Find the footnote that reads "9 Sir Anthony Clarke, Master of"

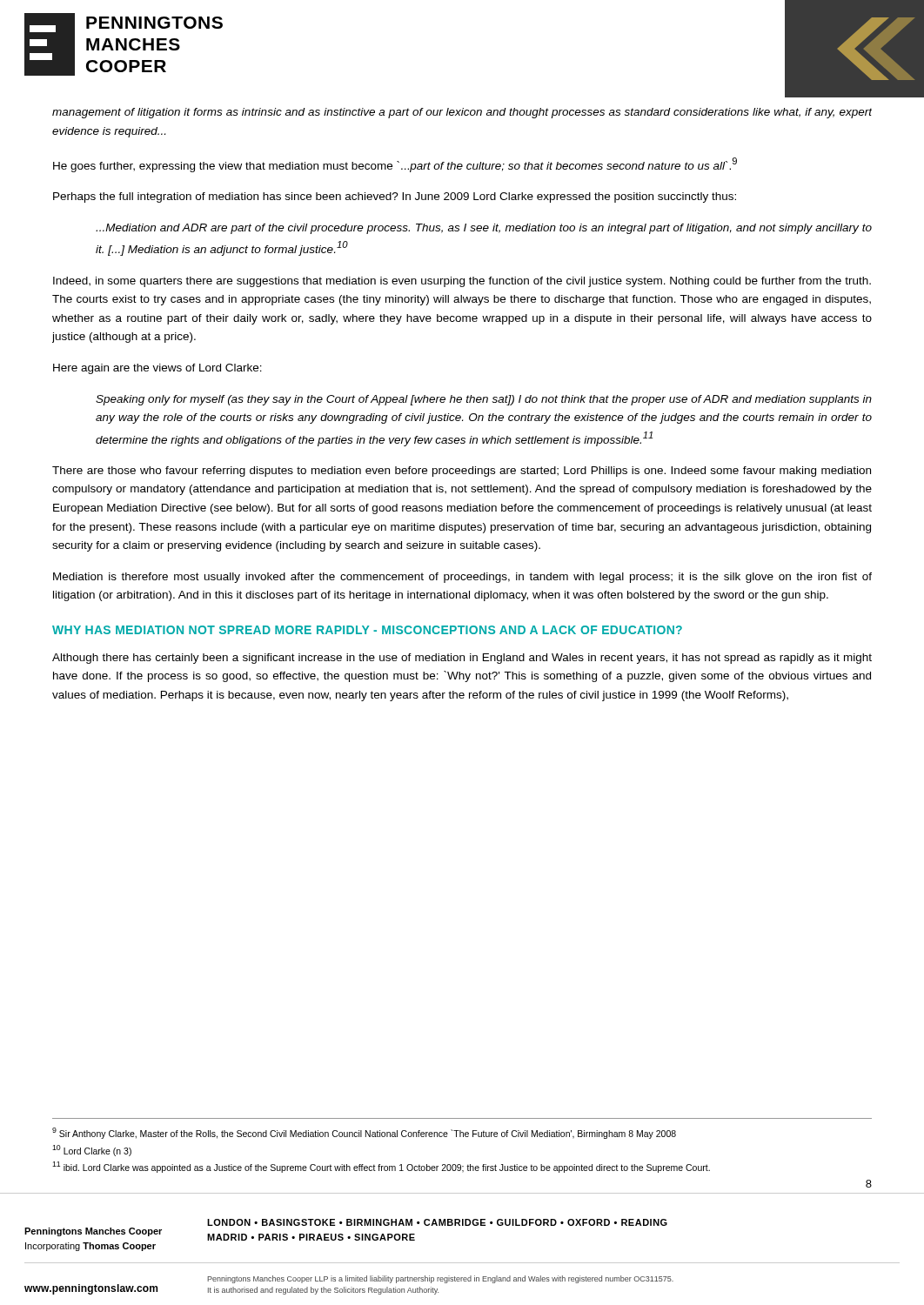(x=364, y=1133)
